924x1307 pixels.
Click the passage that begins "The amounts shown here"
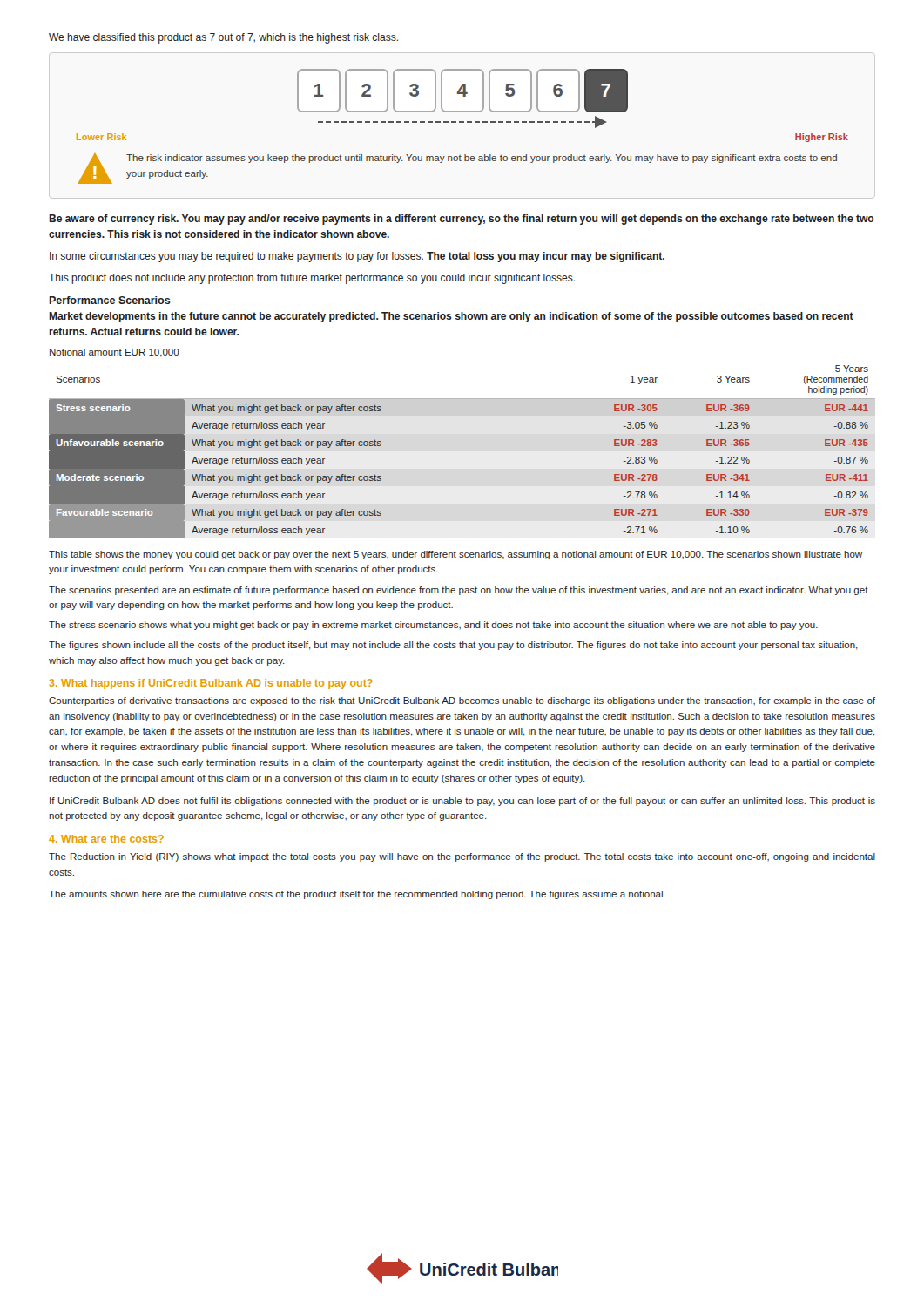click(x=356, y=894)
